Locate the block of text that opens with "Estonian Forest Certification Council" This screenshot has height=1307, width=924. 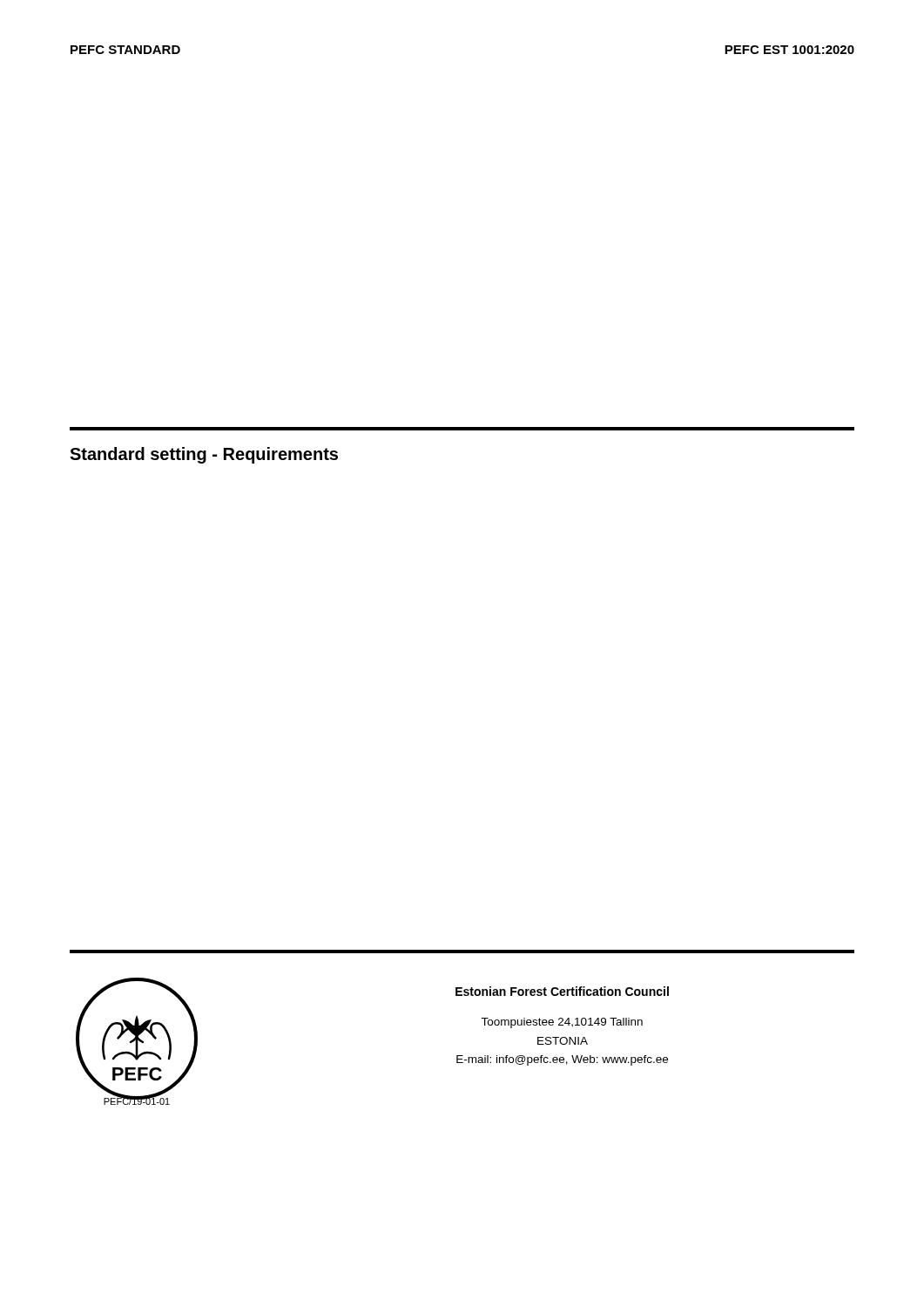[x=562, y=1025]
